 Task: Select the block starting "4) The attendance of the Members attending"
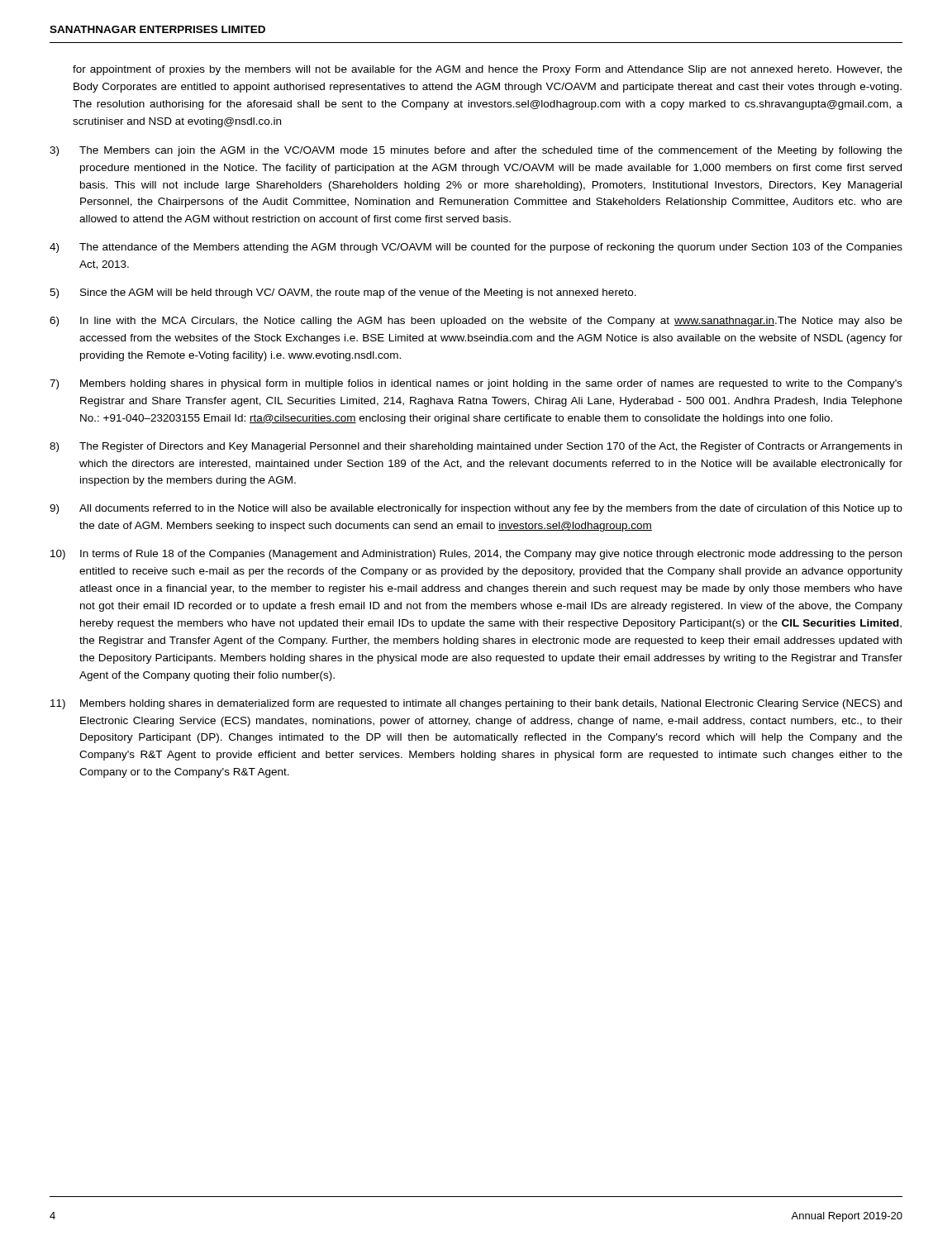click(476, 256)
